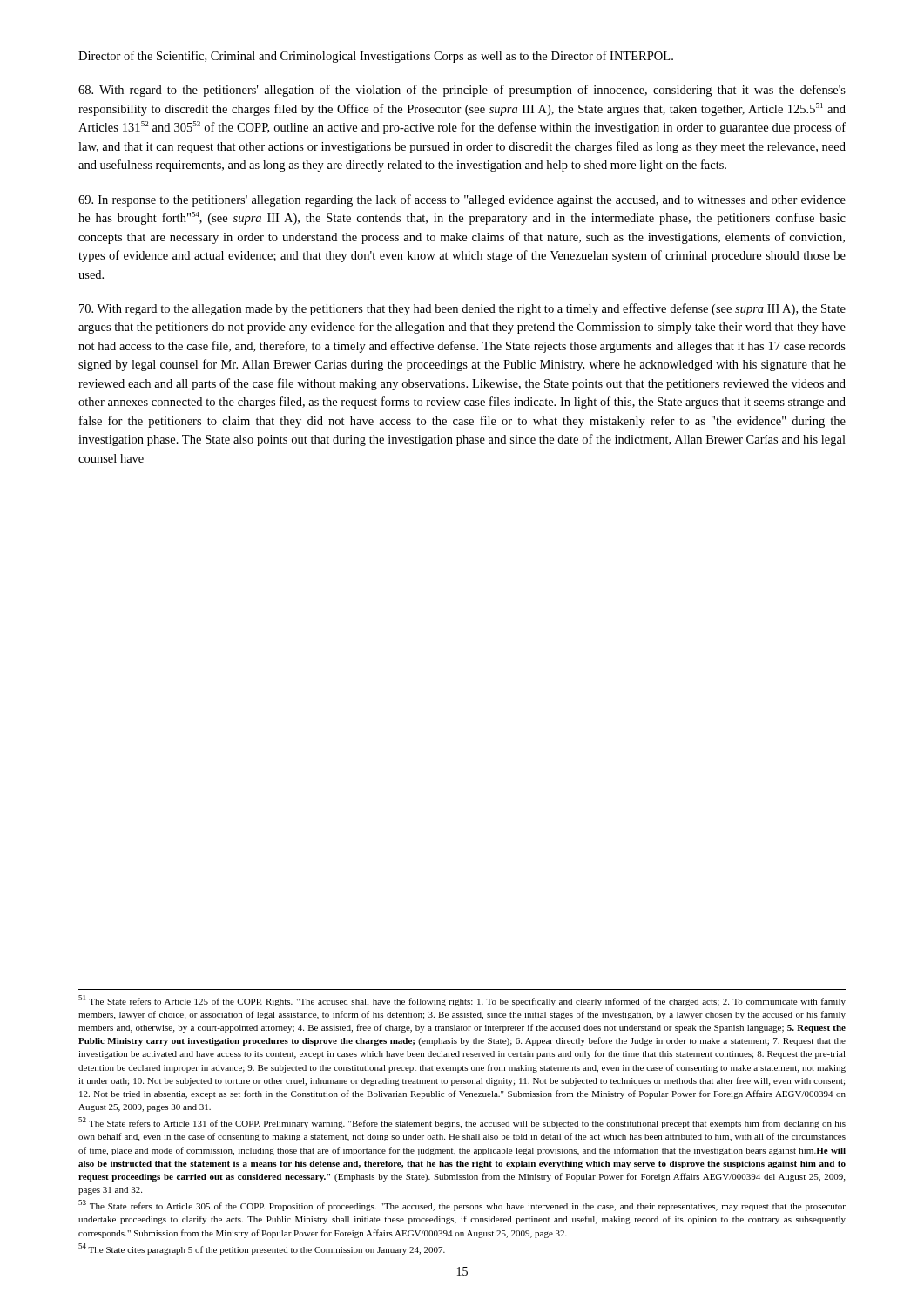Point to the element starting "In response to the"
The width and height of the screenshot is (924, 1307).
(x=462, y=237)
